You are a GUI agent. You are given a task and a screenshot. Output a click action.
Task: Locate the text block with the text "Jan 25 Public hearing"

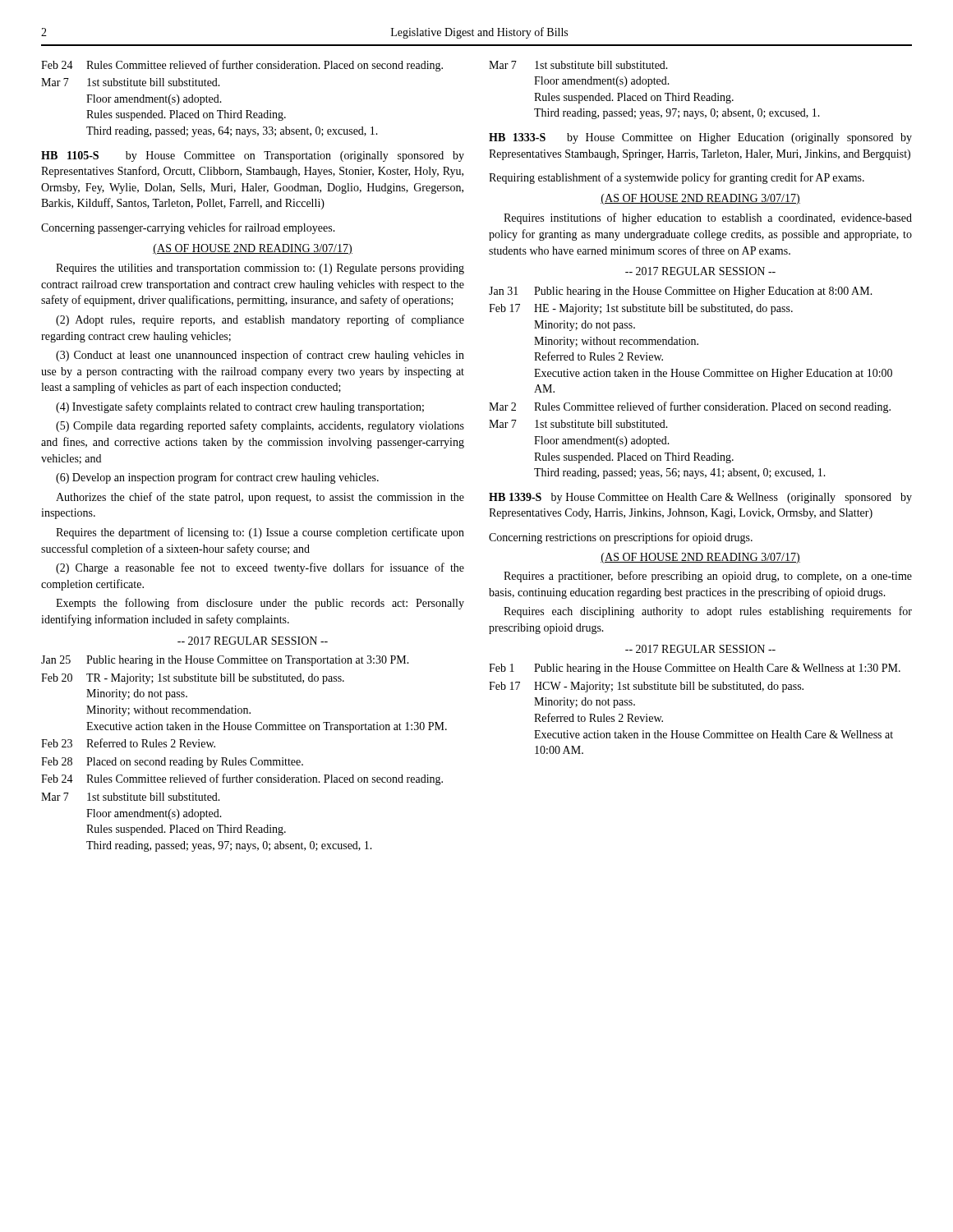point(253,753)
